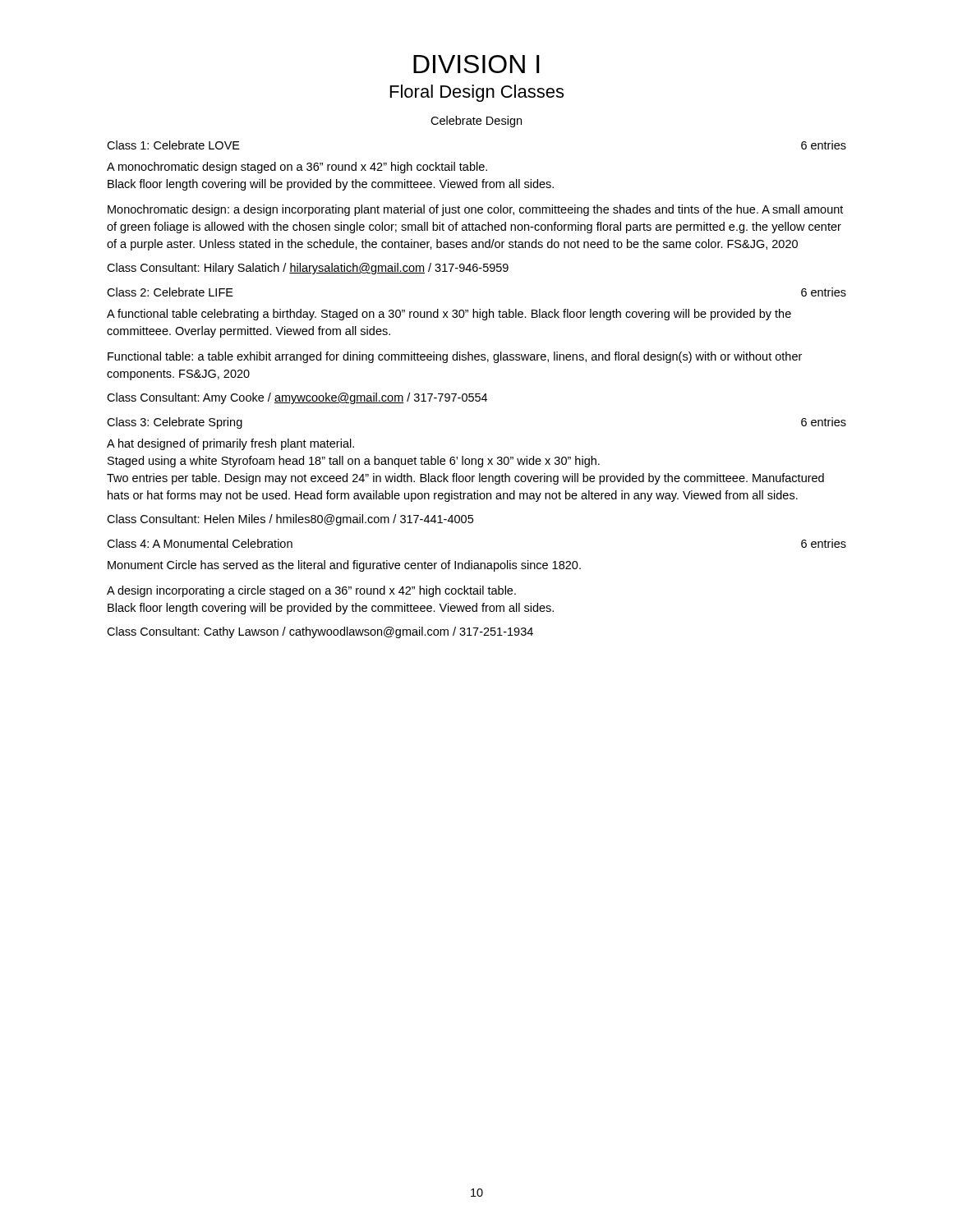Navigate to the text block starting "Functional table: a"

(454, 365)
